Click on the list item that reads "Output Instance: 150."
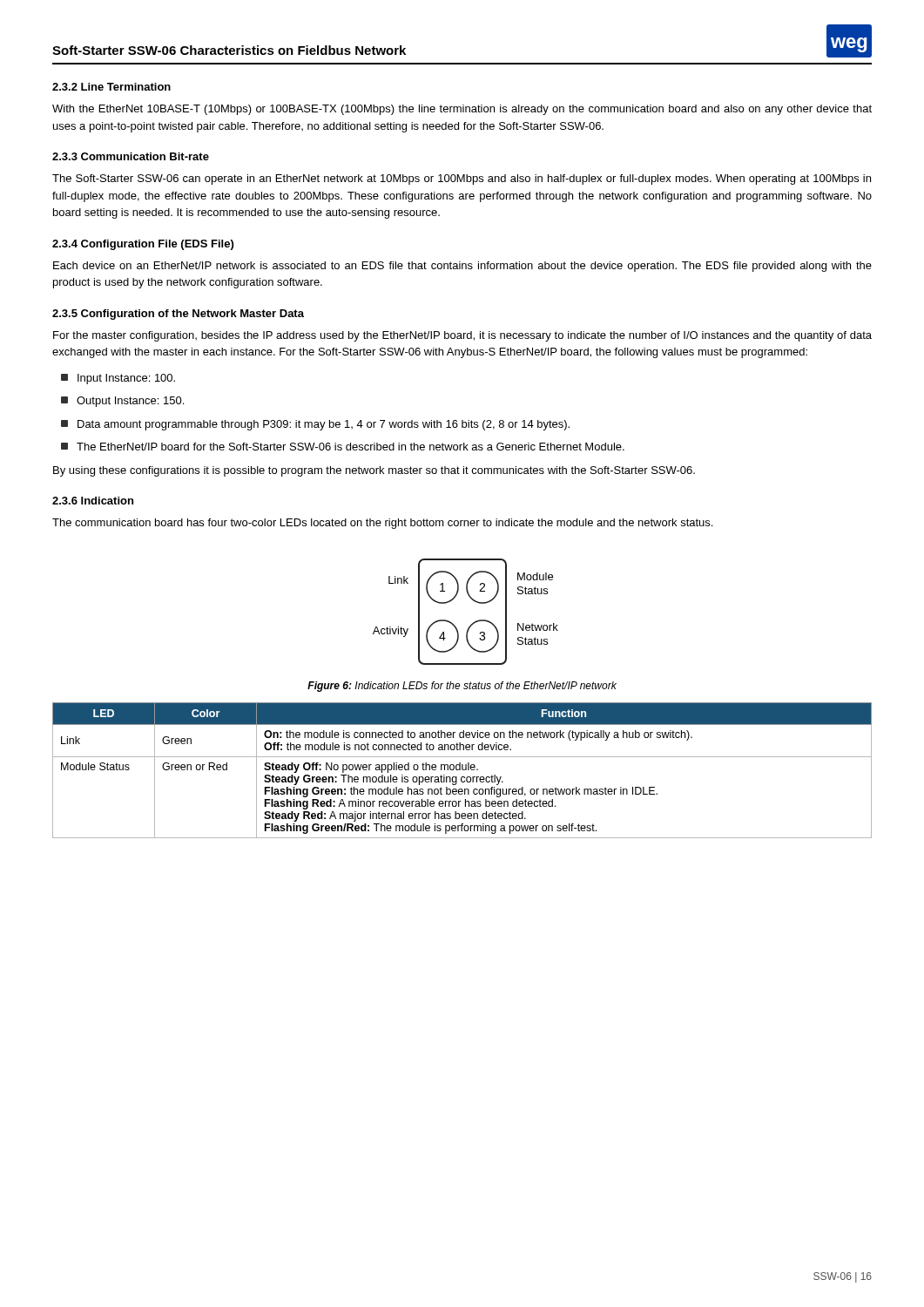This screenshot has width=924, height=1307. tap(123, 401)
